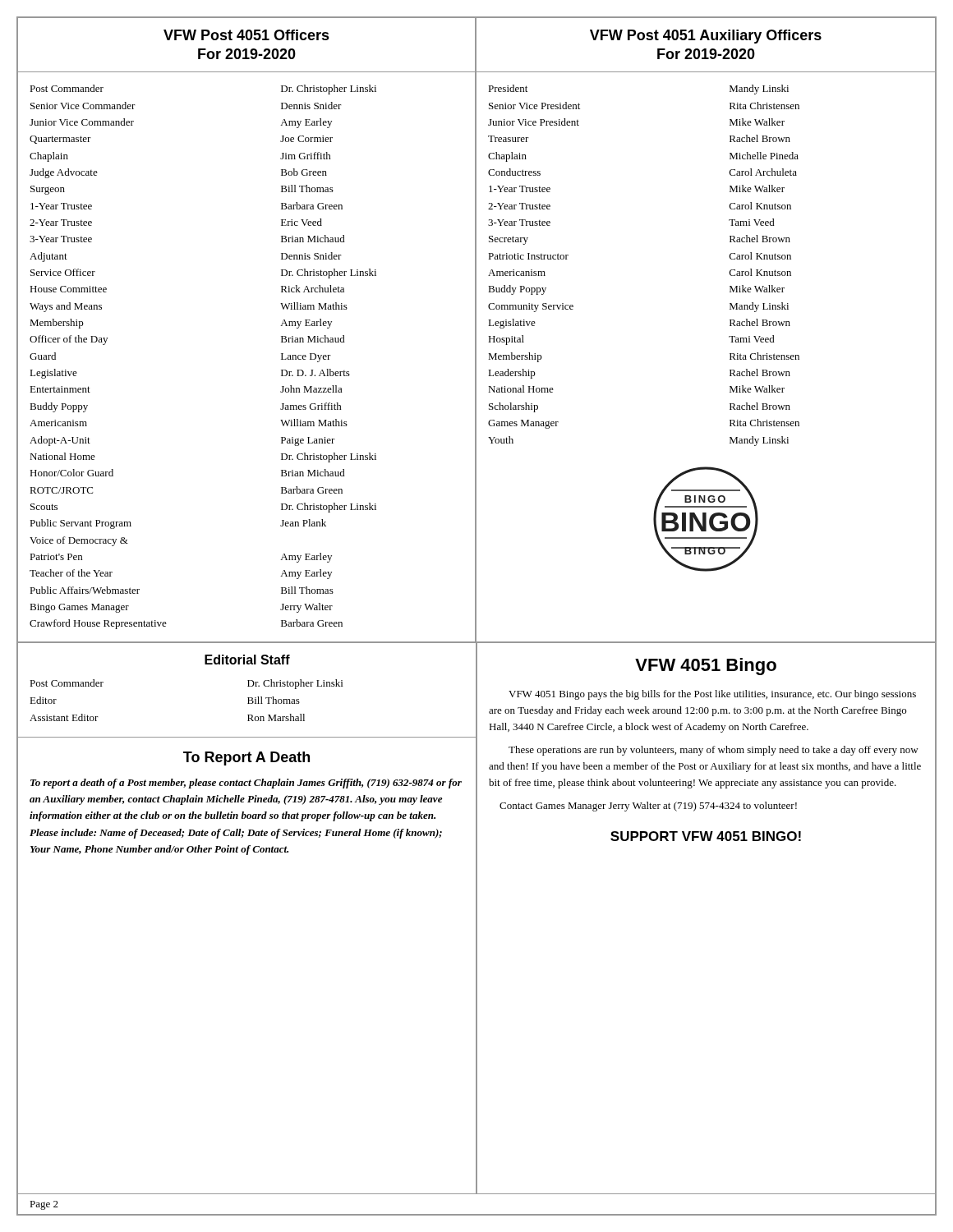Screen dimensions: 1232x953
Task: Navigate to the element starting "VFW Post 4051 OfficersFor 2019-2020"
Action: 246,45
